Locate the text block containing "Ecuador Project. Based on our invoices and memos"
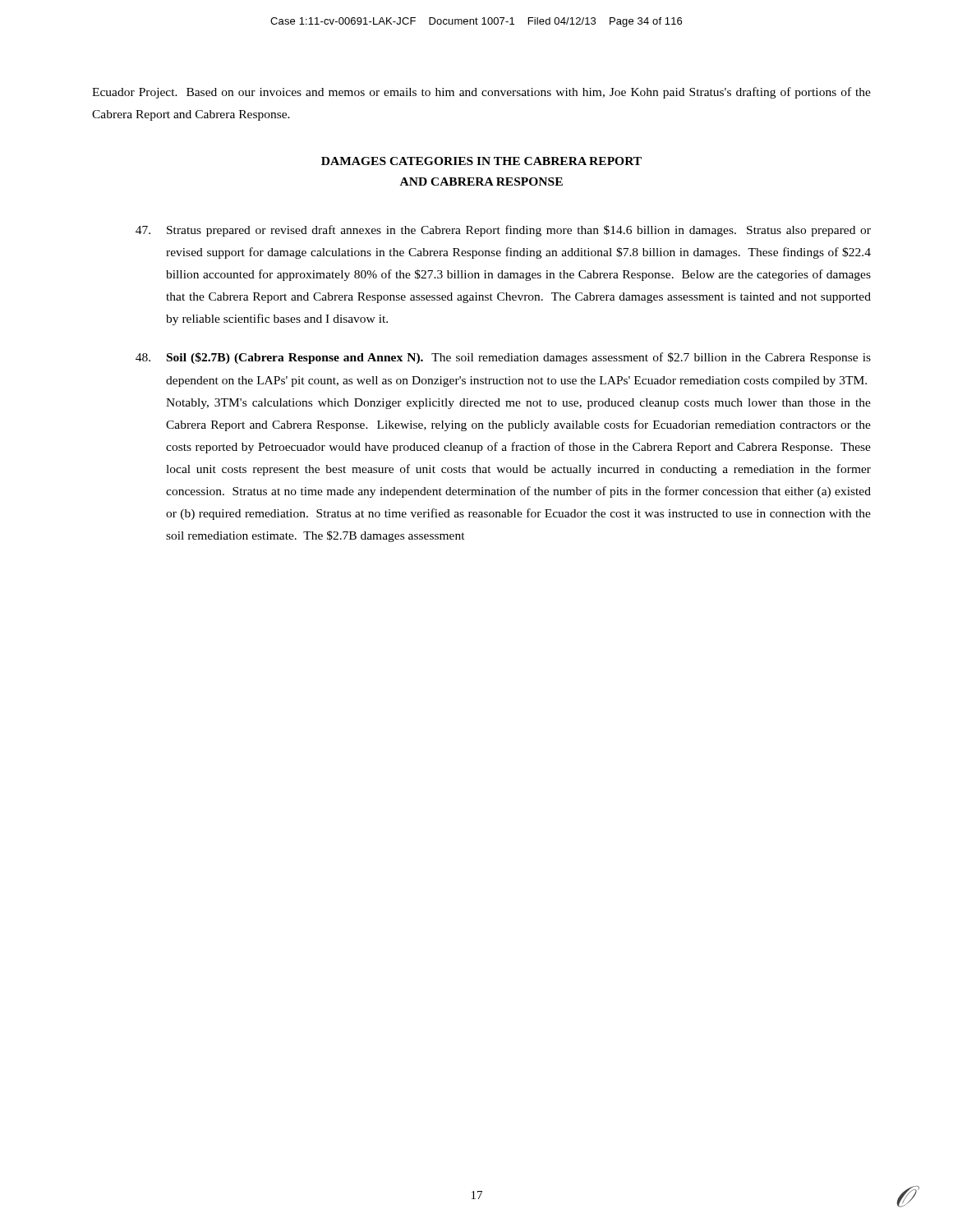 [x=481, y=103]
